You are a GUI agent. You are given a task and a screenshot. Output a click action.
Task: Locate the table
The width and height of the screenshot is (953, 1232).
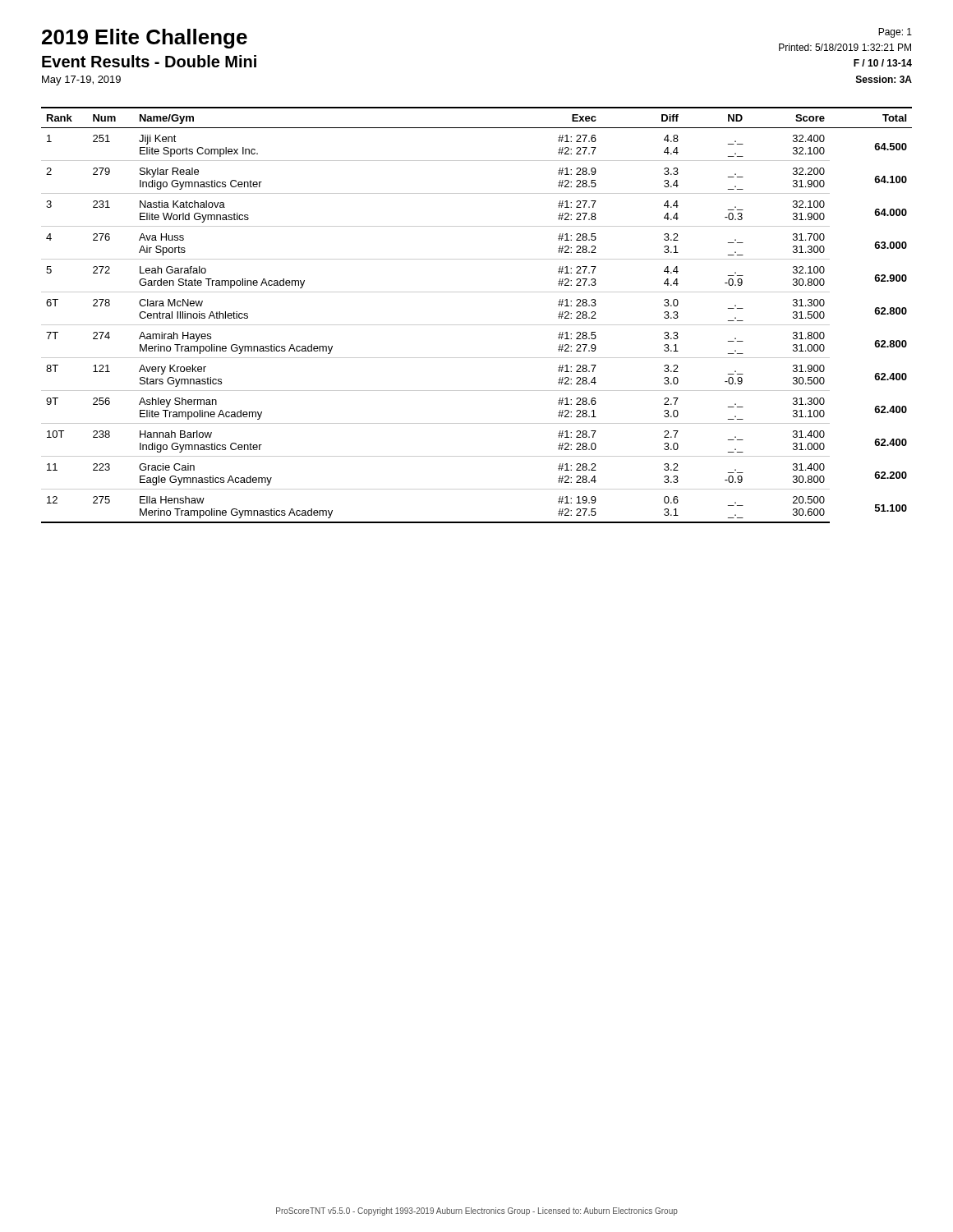(476, 315)
